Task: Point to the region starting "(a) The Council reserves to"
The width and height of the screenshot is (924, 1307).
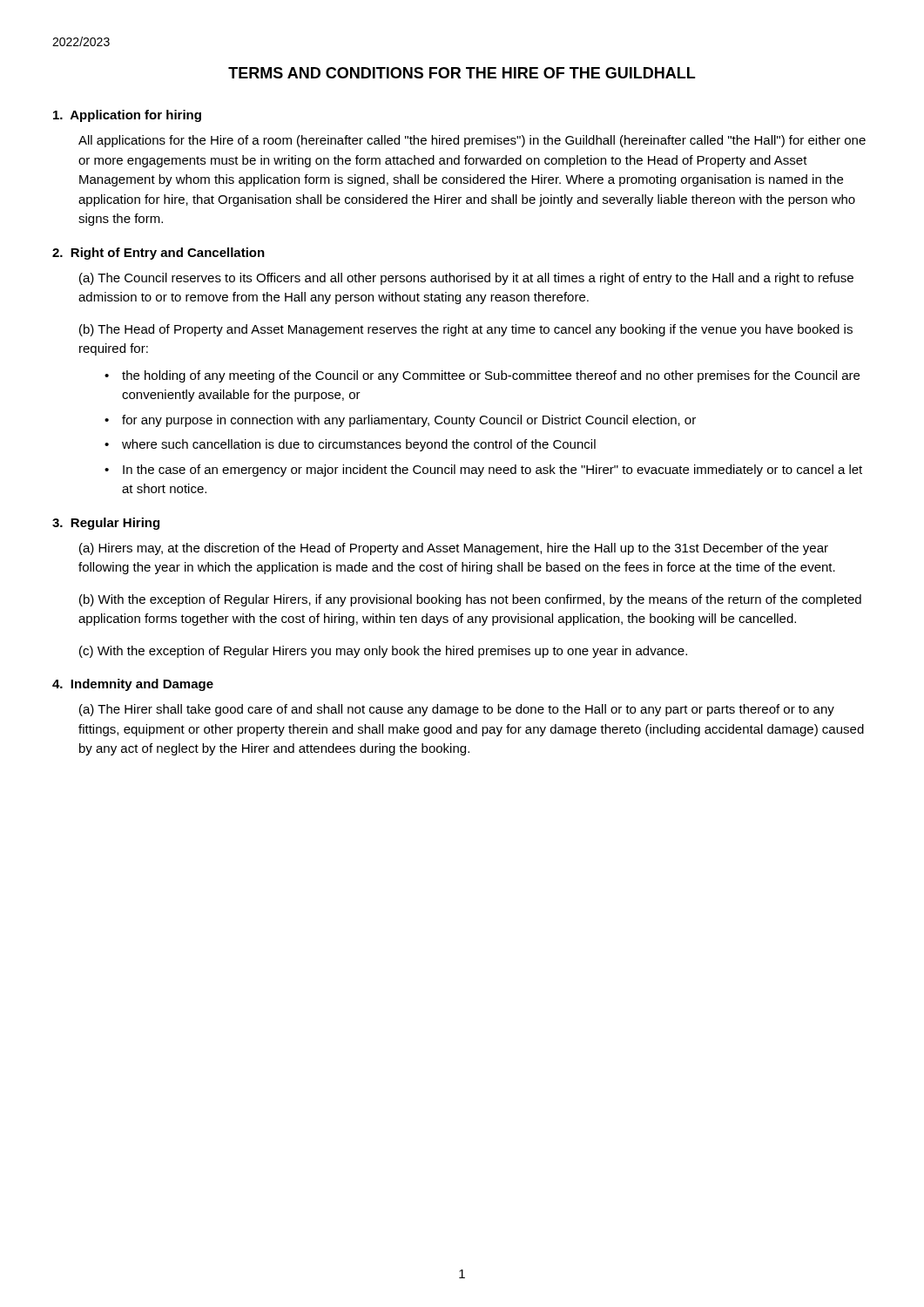Action: tap(466, 287)
